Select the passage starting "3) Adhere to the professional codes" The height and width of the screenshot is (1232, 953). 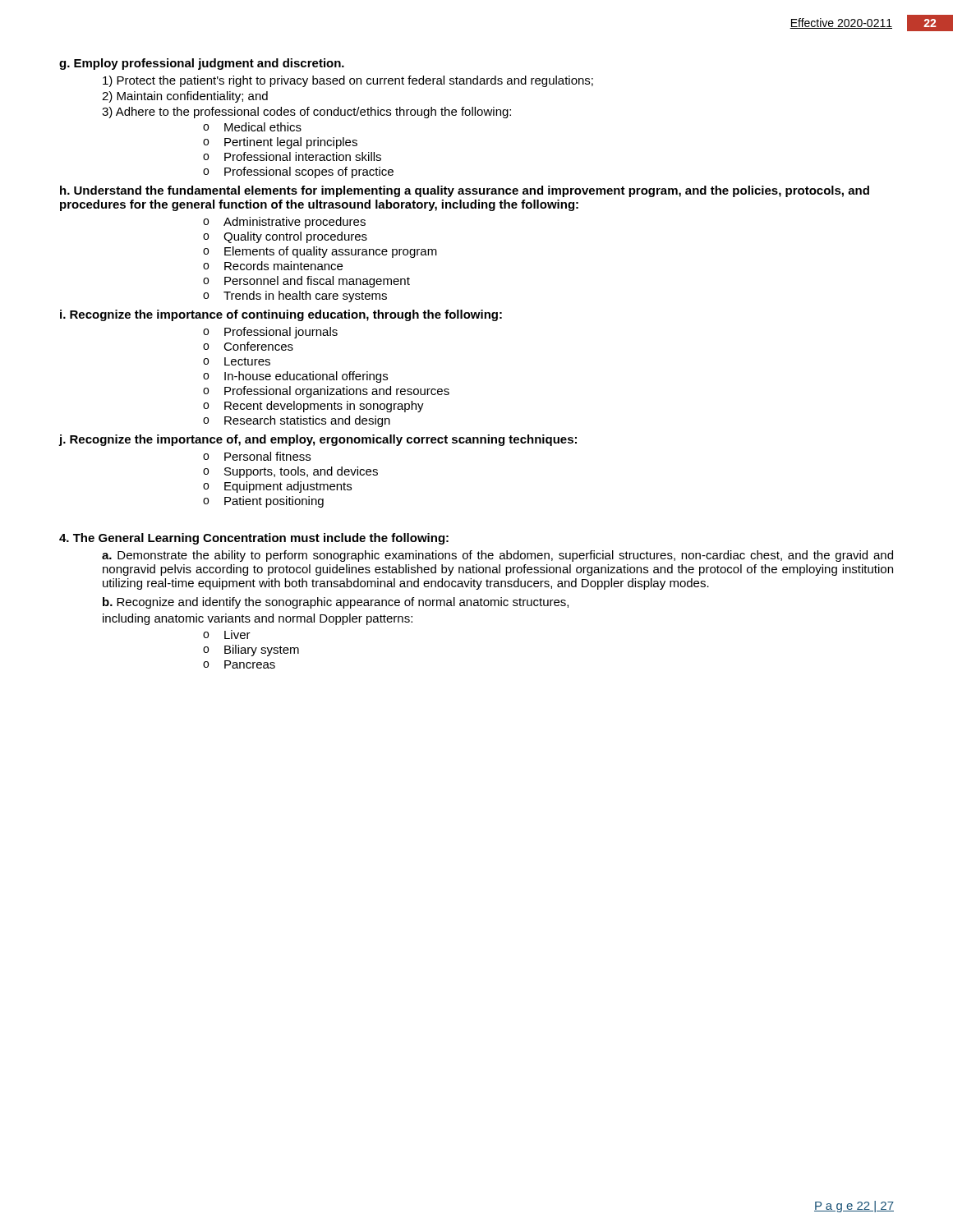tap(307, 111)
